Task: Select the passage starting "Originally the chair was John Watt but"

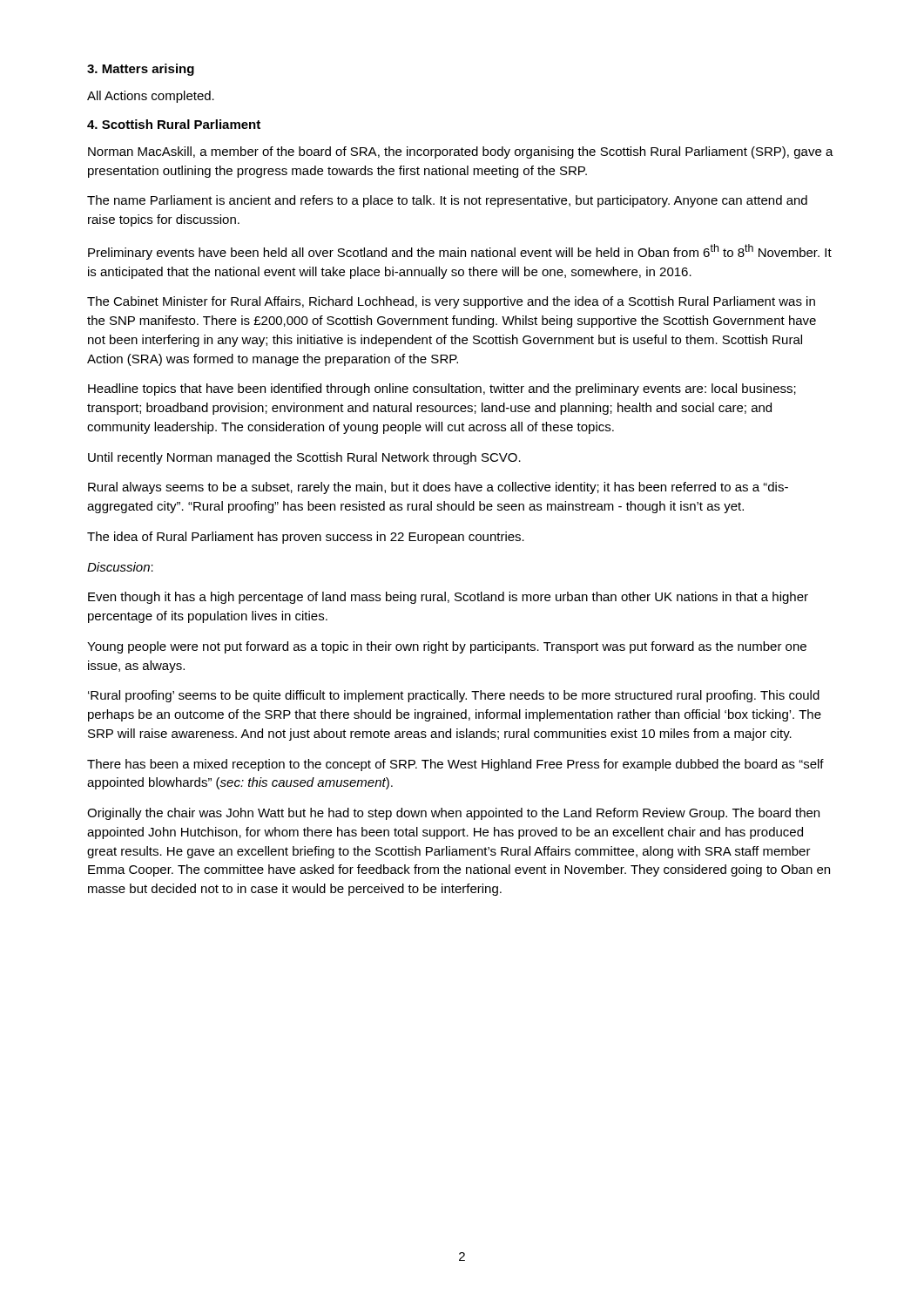Action: (x=459, y=850)
